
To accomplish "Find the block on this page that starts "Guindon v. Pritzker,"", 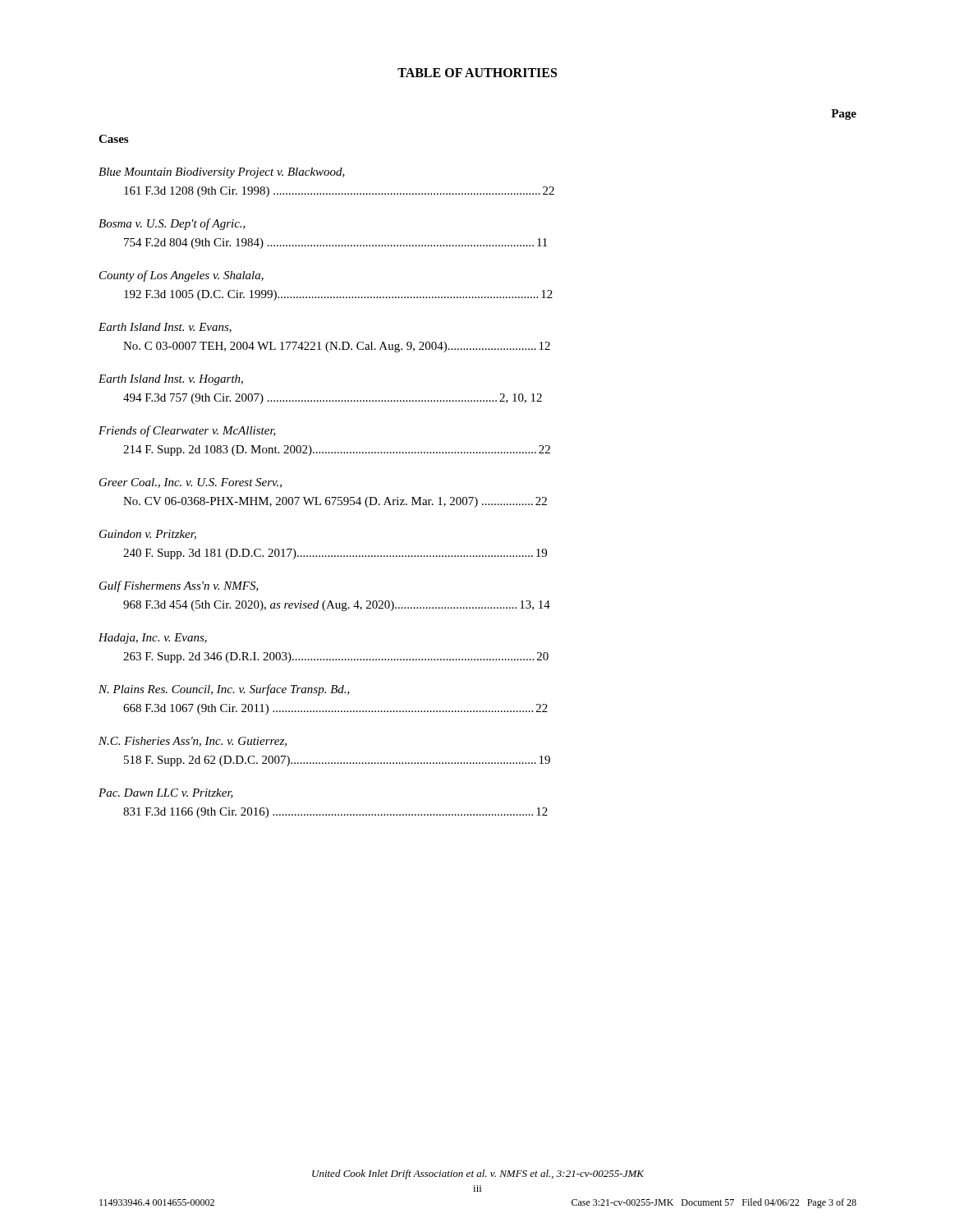I will tap(148, 535).
